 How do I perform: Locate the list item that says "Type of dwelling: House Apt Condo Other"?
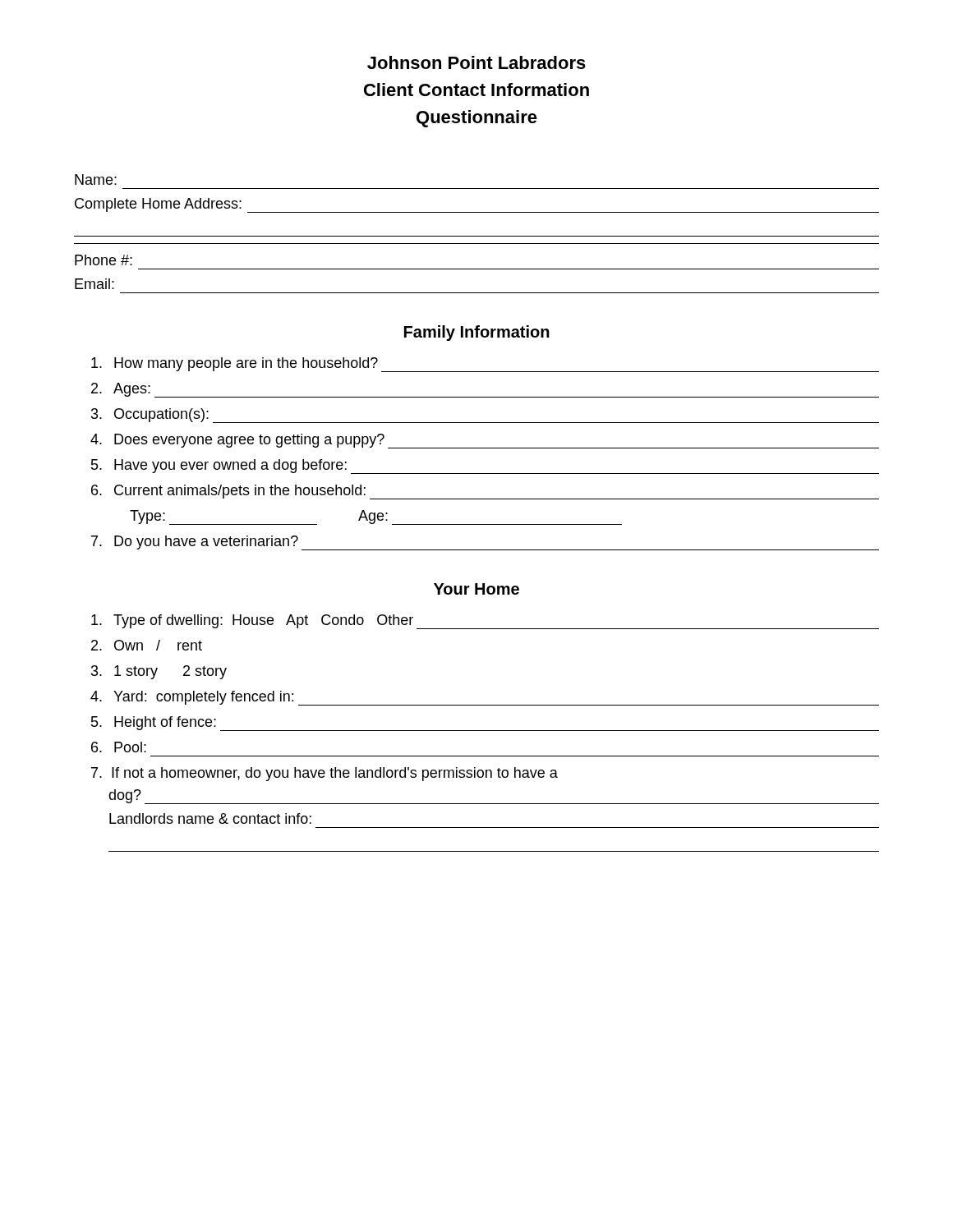[x=485, y=621]
